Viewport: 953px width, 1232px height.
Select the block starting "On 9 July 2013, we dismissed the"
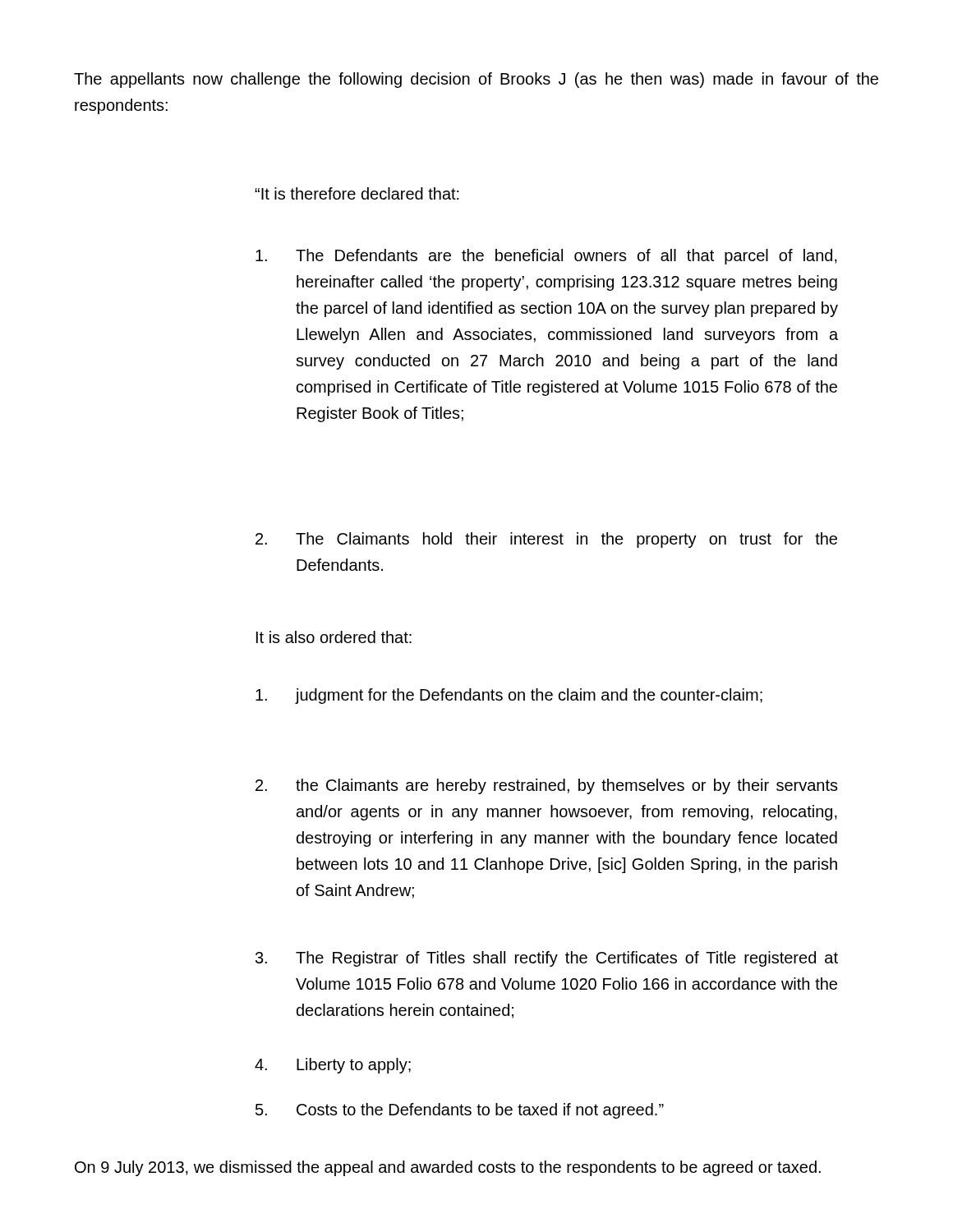448,1167
